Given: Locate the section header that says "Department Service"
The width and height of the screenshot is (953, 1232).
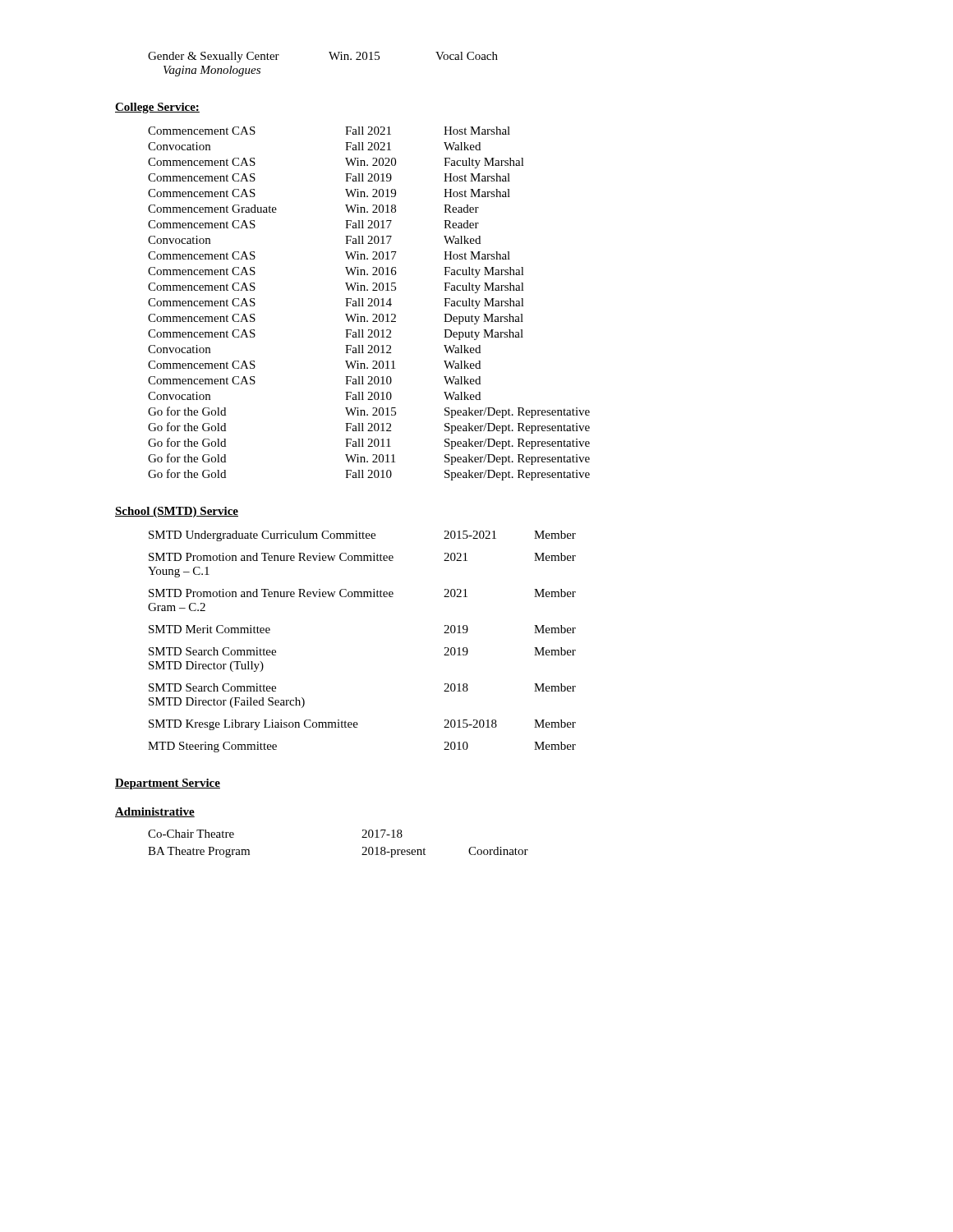Looking at the screenshot, I should pos(168,783).
